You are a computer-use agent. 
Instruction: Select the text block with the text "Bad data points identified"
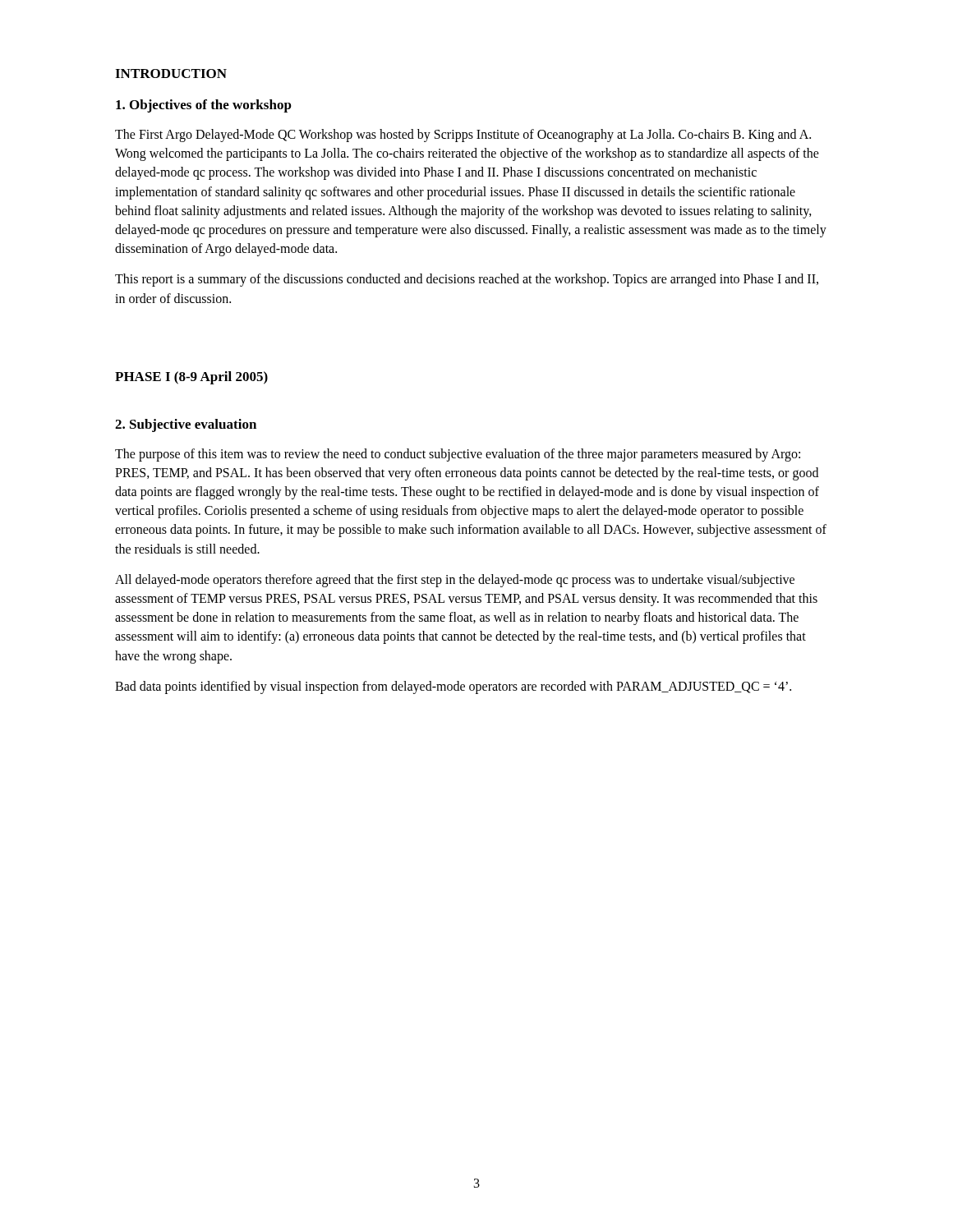[x=472, y=686]
